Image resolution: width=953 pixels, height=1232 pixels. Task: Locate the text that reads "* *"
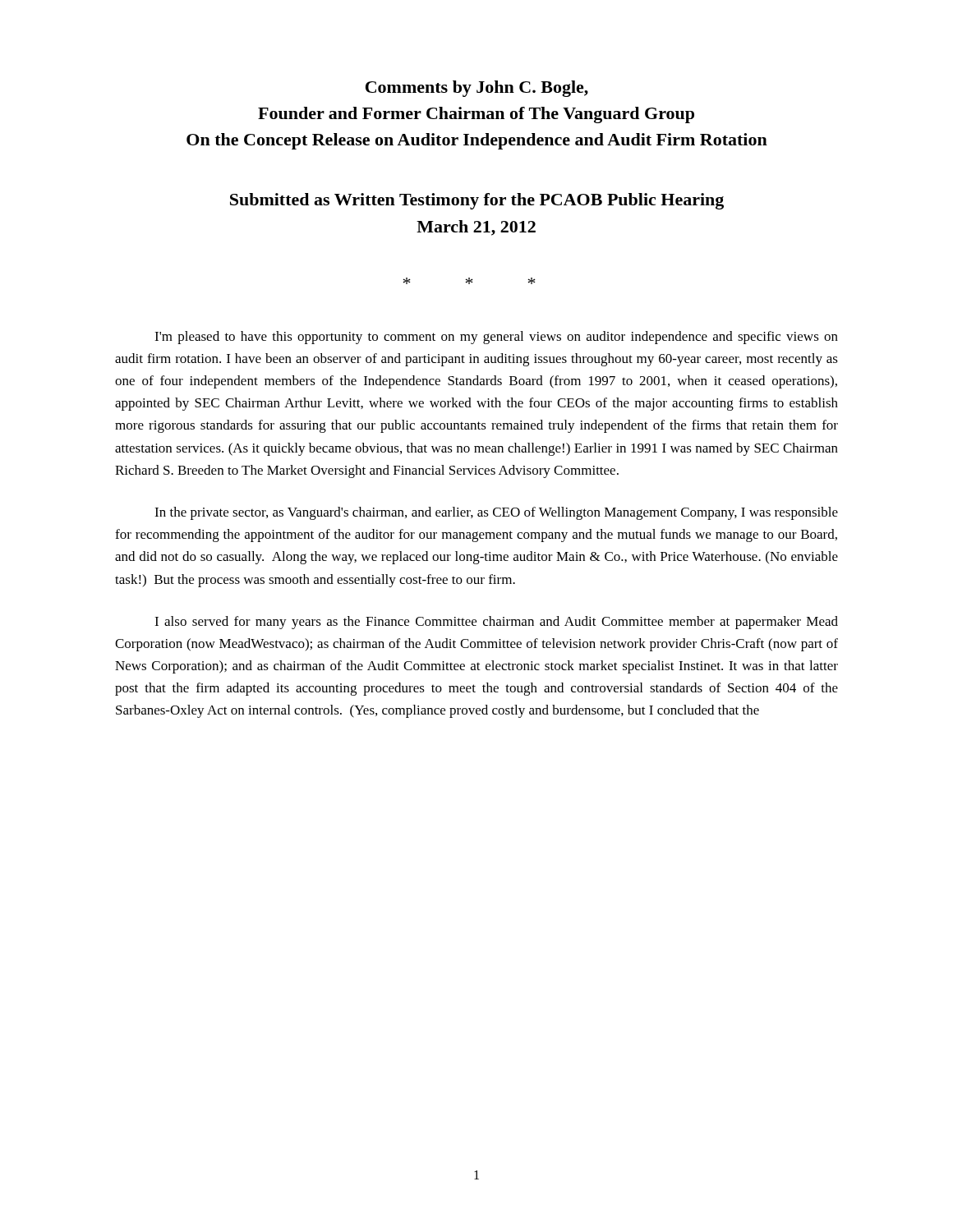click(476, 283)
